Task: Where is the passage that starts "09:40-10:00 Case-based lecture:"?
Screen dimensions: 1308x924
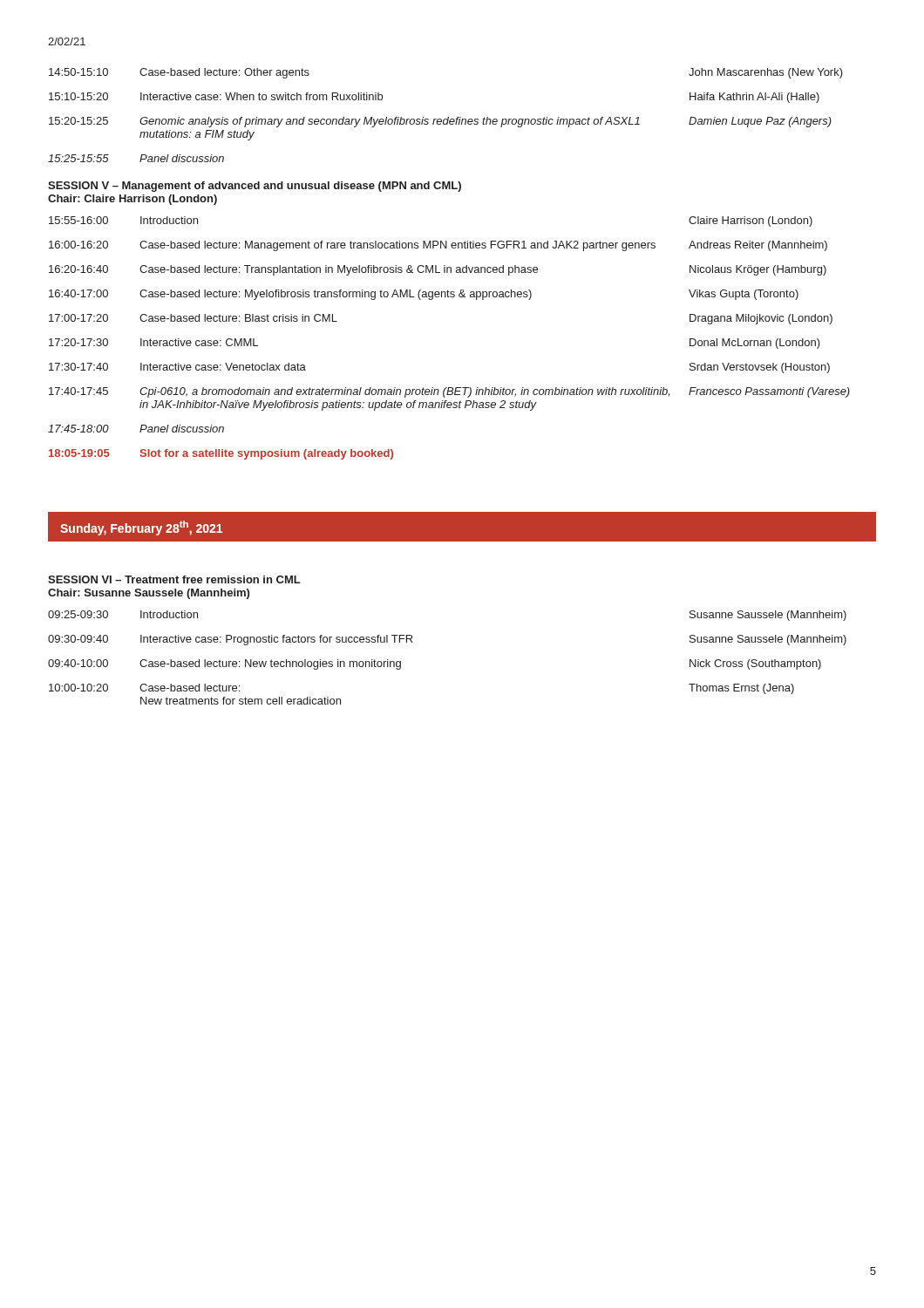Action: point(83,664)
